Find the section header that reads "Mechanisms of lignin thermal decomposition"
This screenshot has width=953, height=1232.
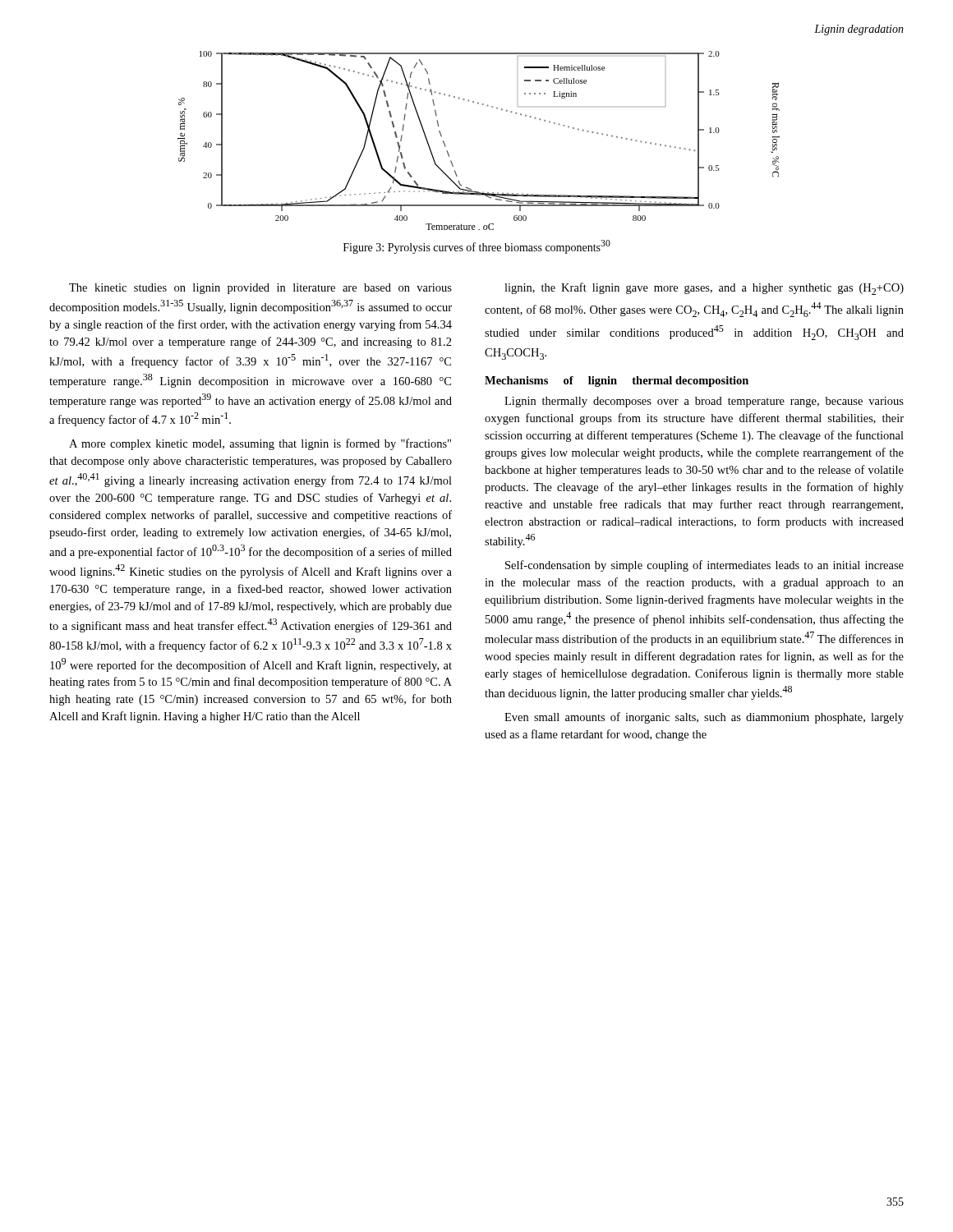coord(617,380)
